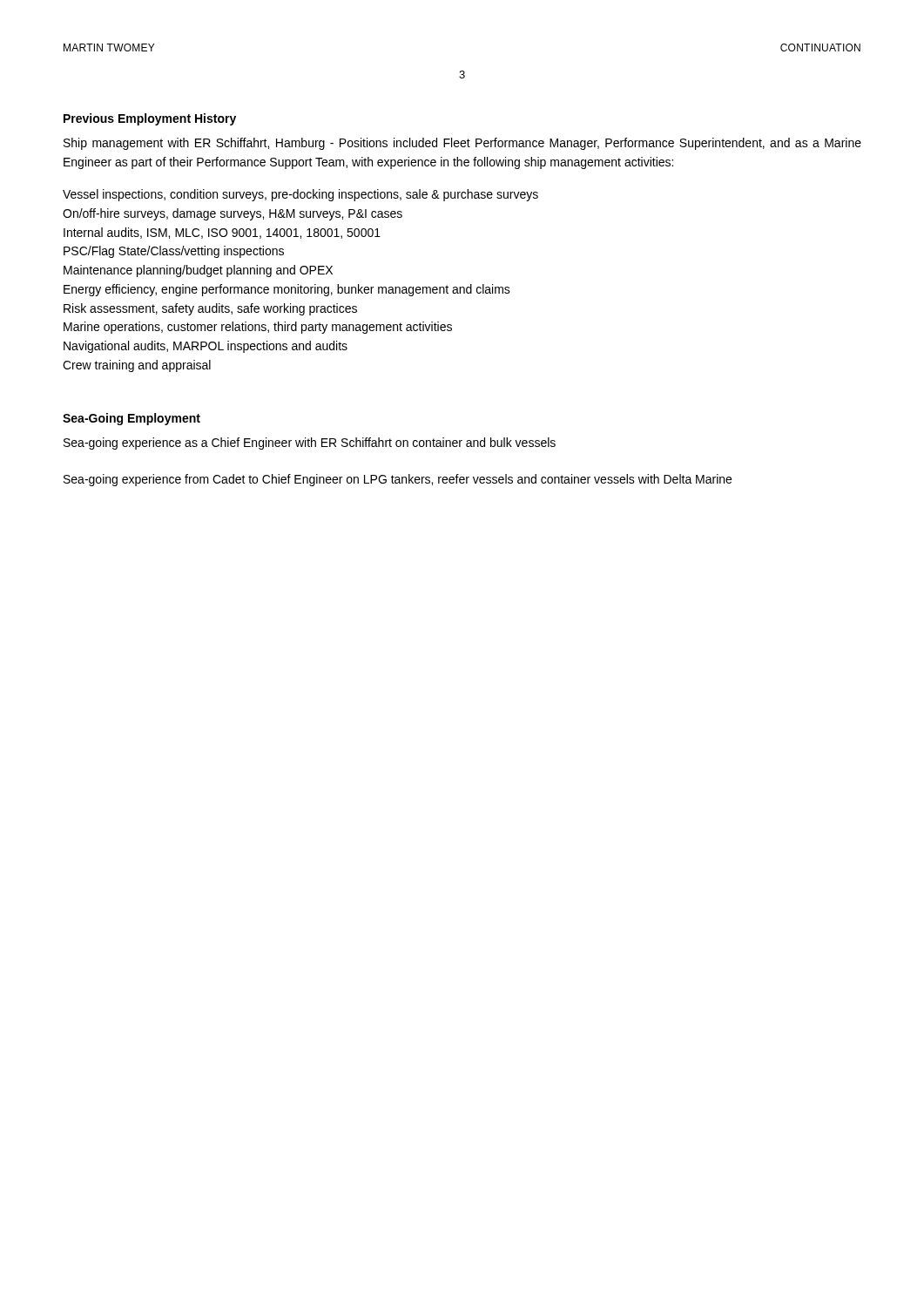Image resolution: width=924 pixels, height=1307 pixels.
Task: Point to "PSC/Flag State/Class/vetting inspections"
Action: click(174, 251)
